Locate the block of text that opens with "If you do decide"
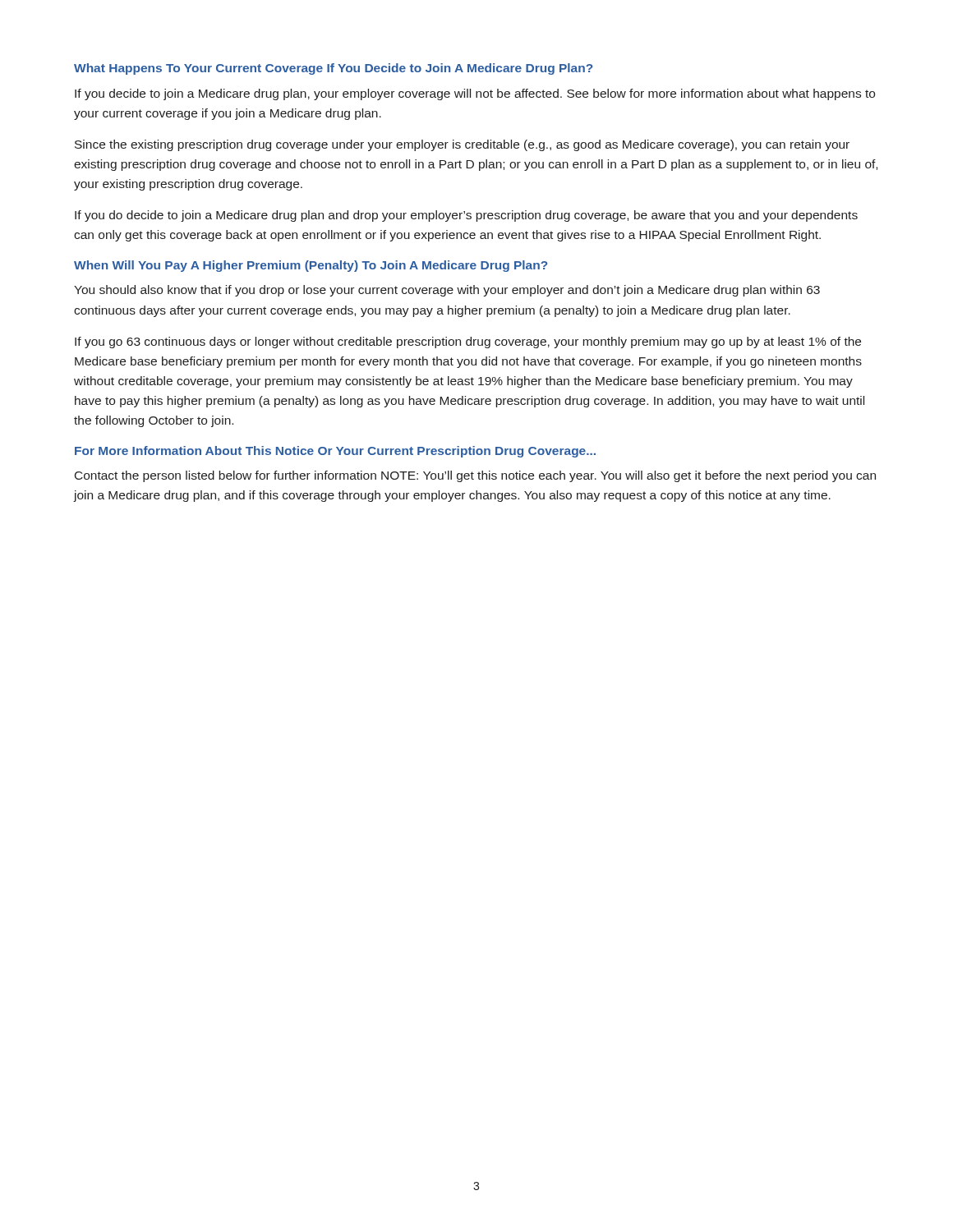Image resolution: width=953 pixels, height=1232 pixels. pos(466,224)
